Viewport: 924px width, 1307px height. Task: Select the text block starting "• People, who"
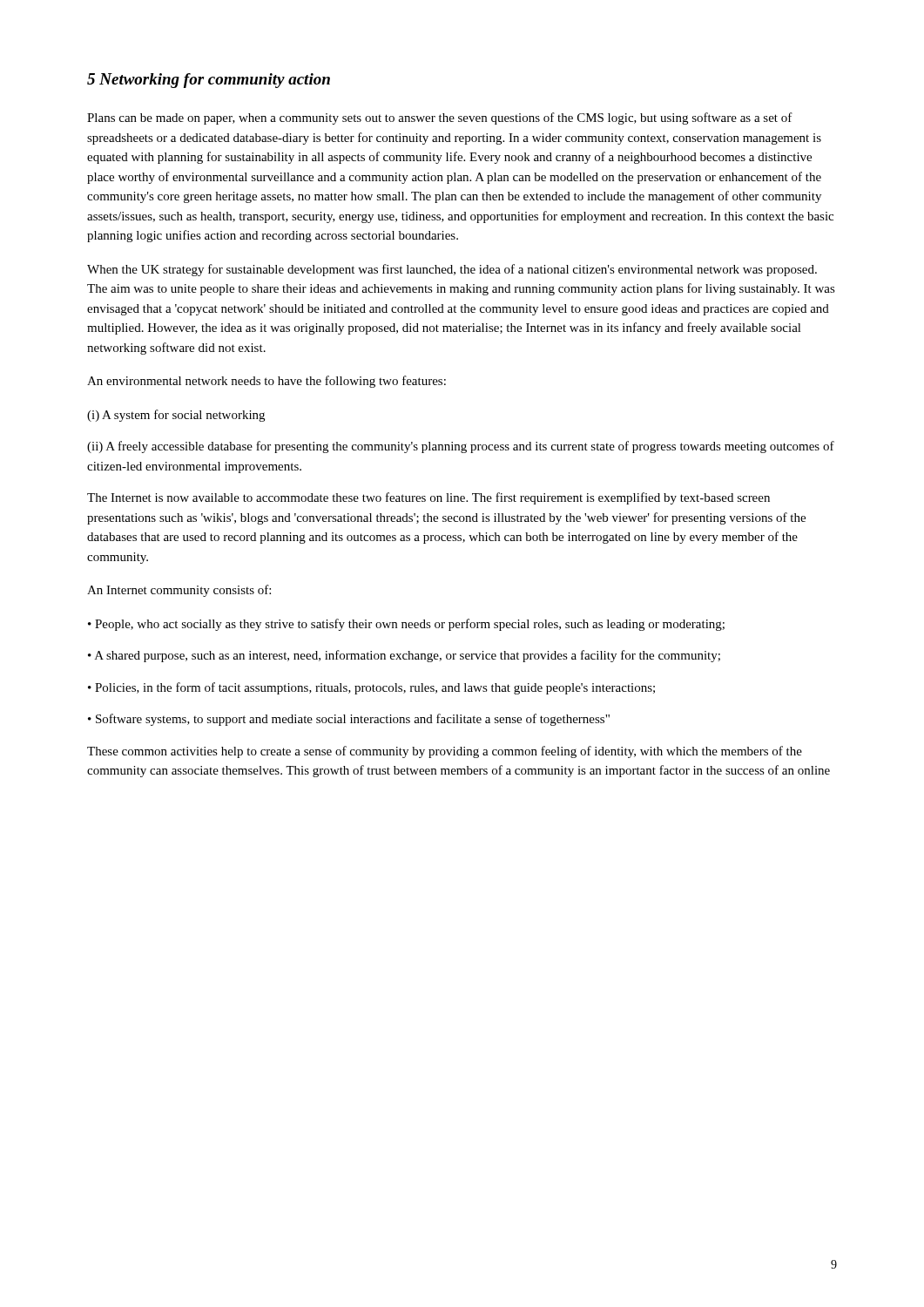406,623
